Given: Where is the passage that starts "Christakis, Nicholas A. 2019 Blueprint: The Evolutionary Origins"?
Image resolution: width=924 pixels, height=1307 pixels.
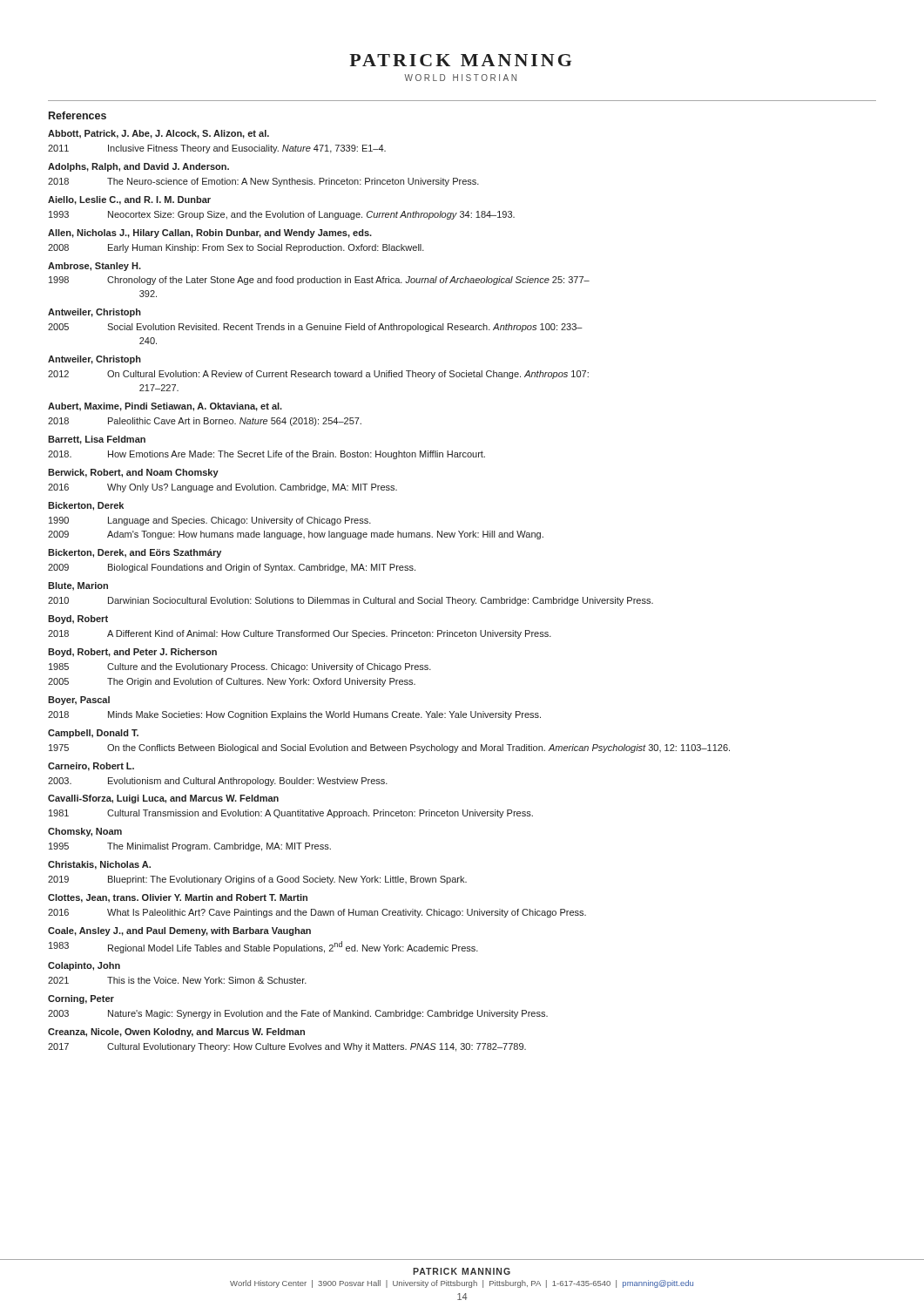Looking at the screenshot, I should tap(462, 873).
